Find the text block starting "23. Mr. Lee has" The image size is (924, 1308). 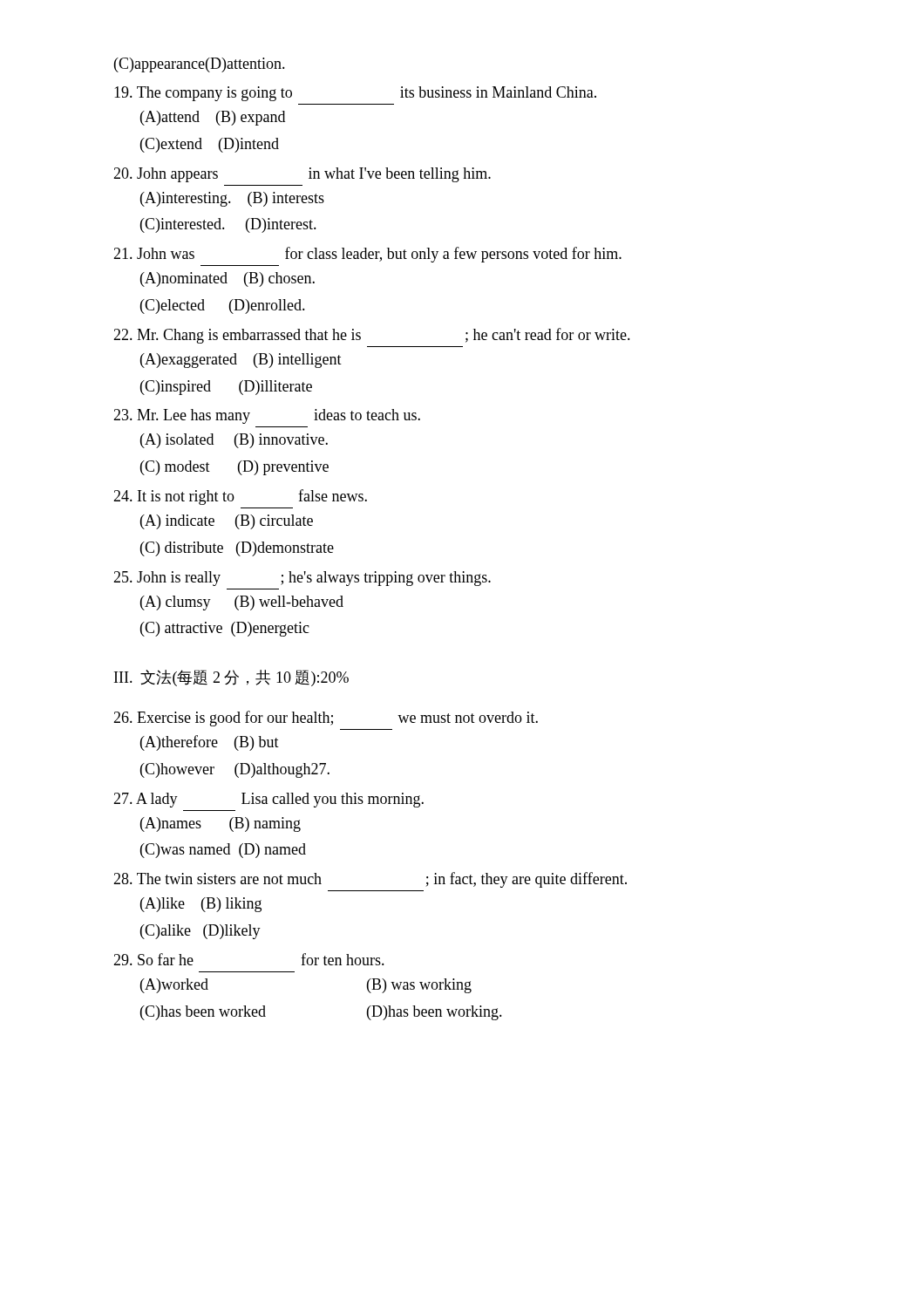(267, 442)
